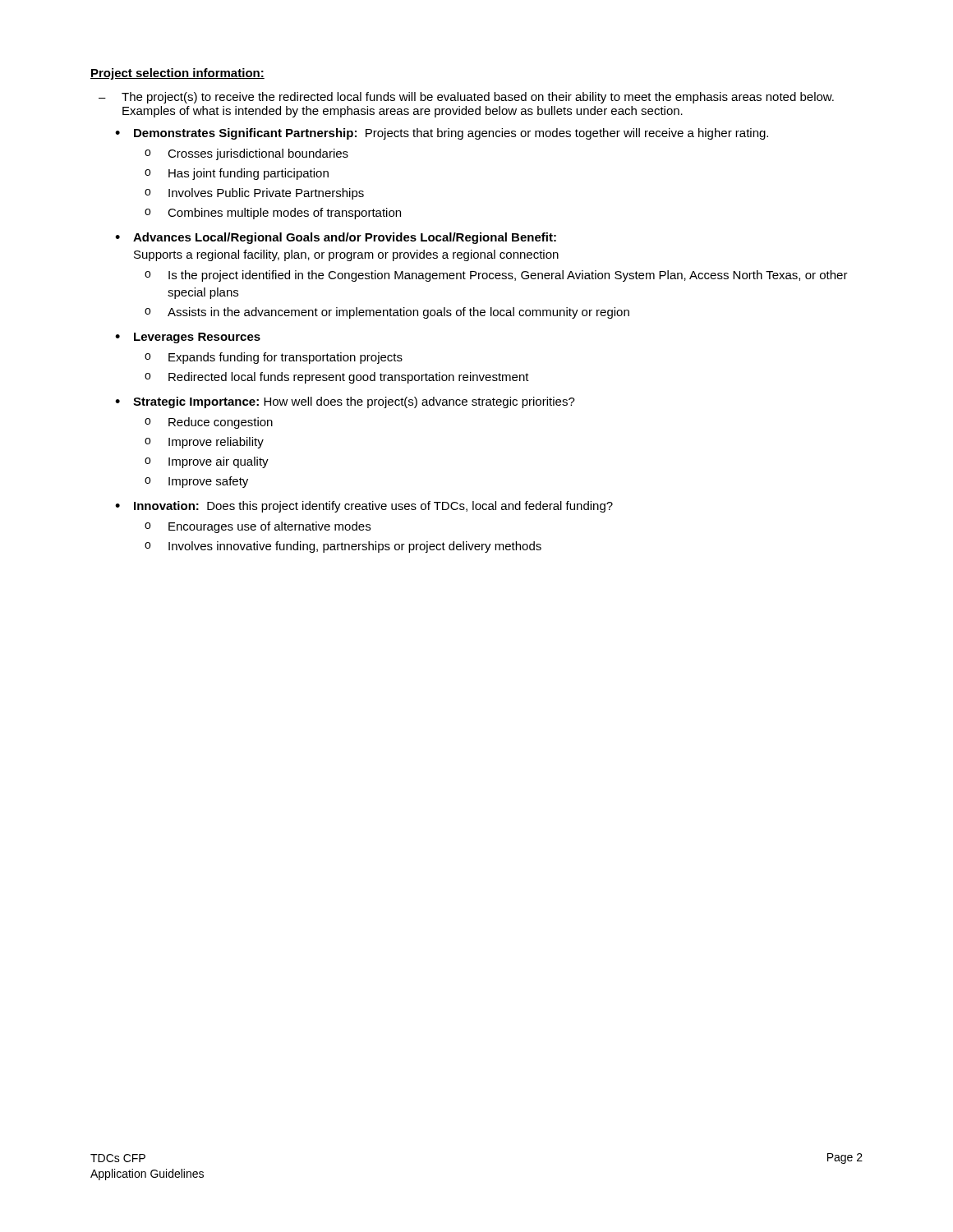Viewport: 953px width, 1232px height.
Task: Point to the block beginning "oIs the project identified in"
Action: [x=504, y=283]
